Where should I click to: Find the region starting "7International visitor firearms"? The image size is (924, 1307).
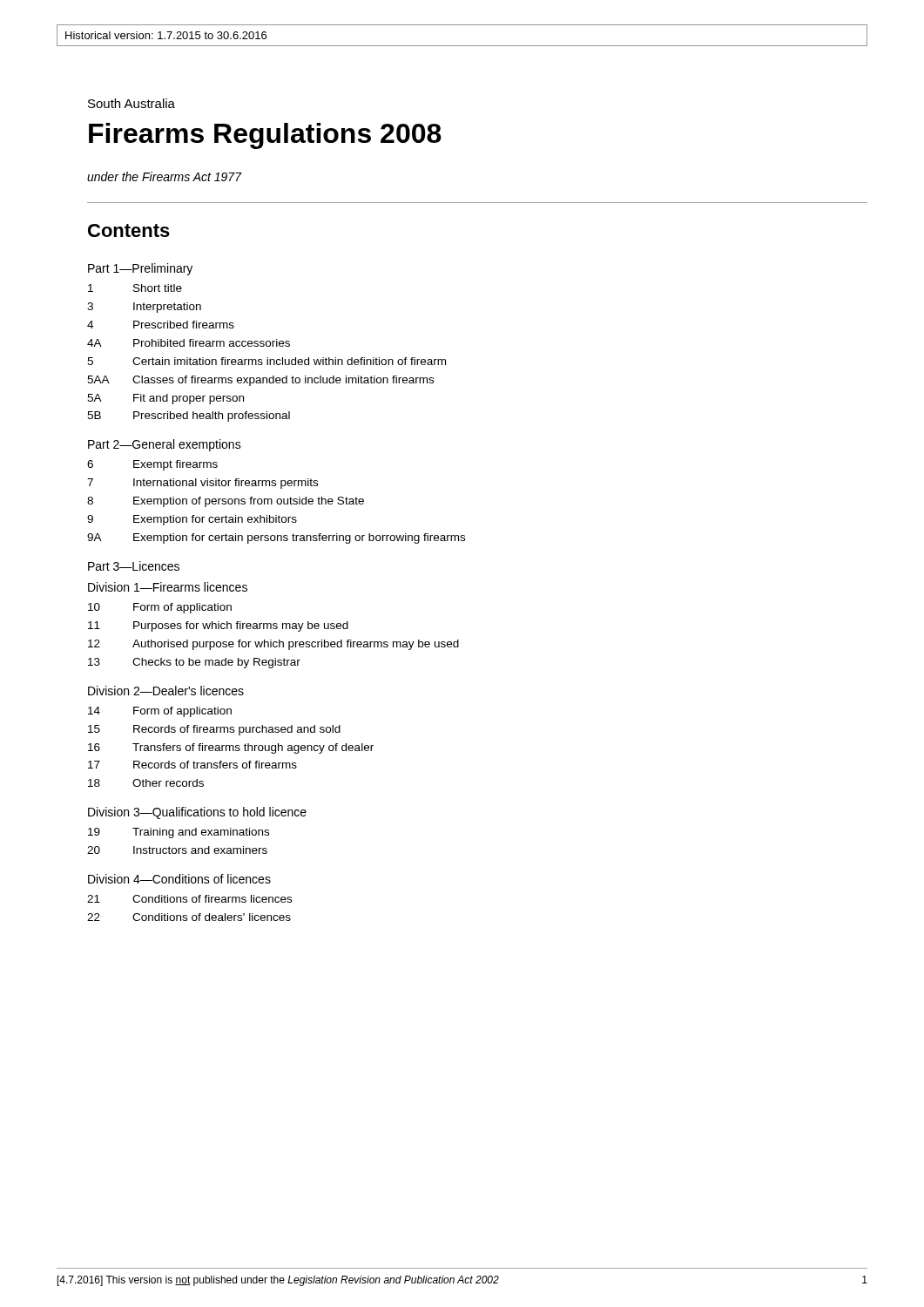[202, 484]
